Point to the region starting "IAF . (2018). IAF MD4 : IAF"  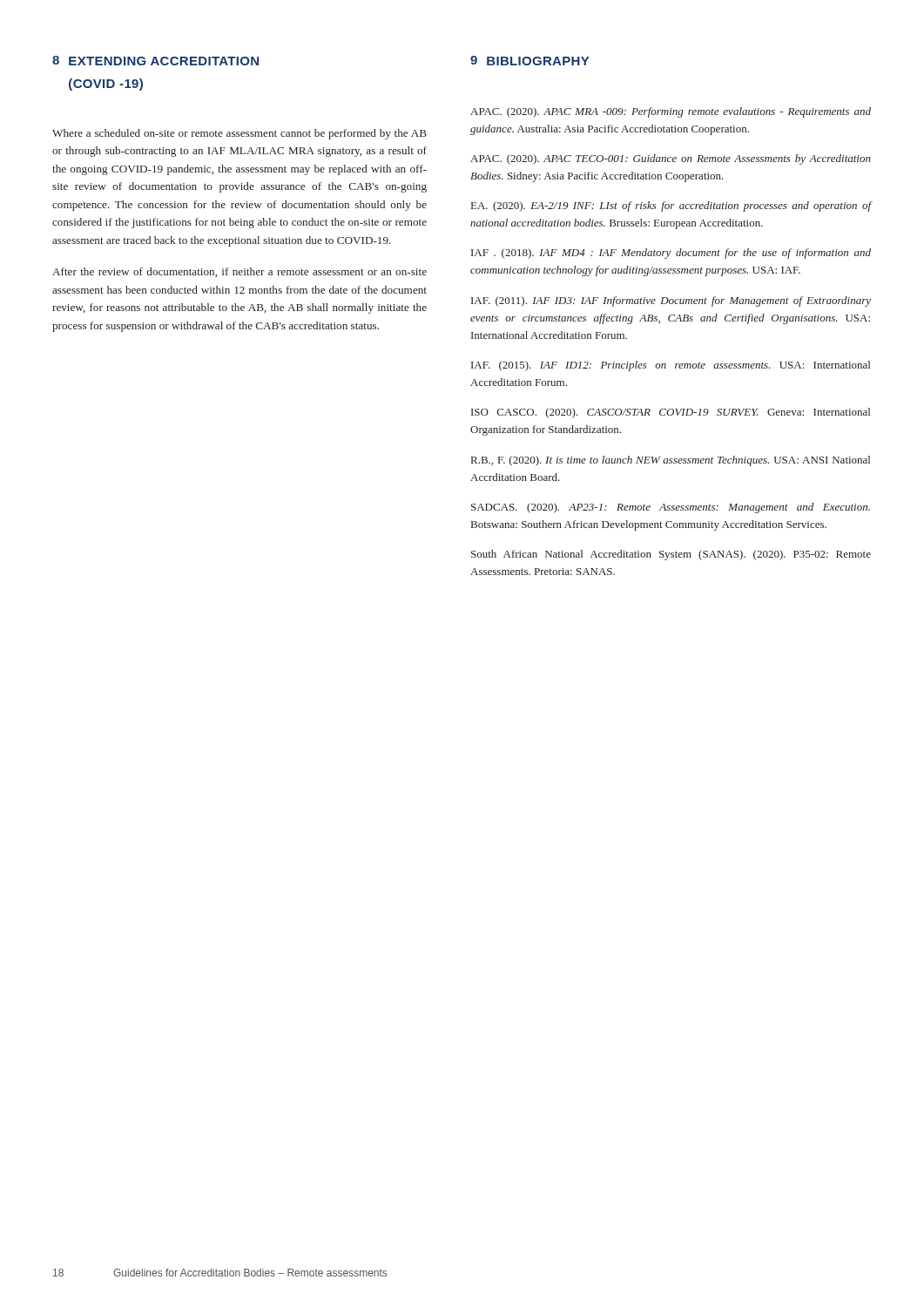pyautogui.click(x=671, y=261)
